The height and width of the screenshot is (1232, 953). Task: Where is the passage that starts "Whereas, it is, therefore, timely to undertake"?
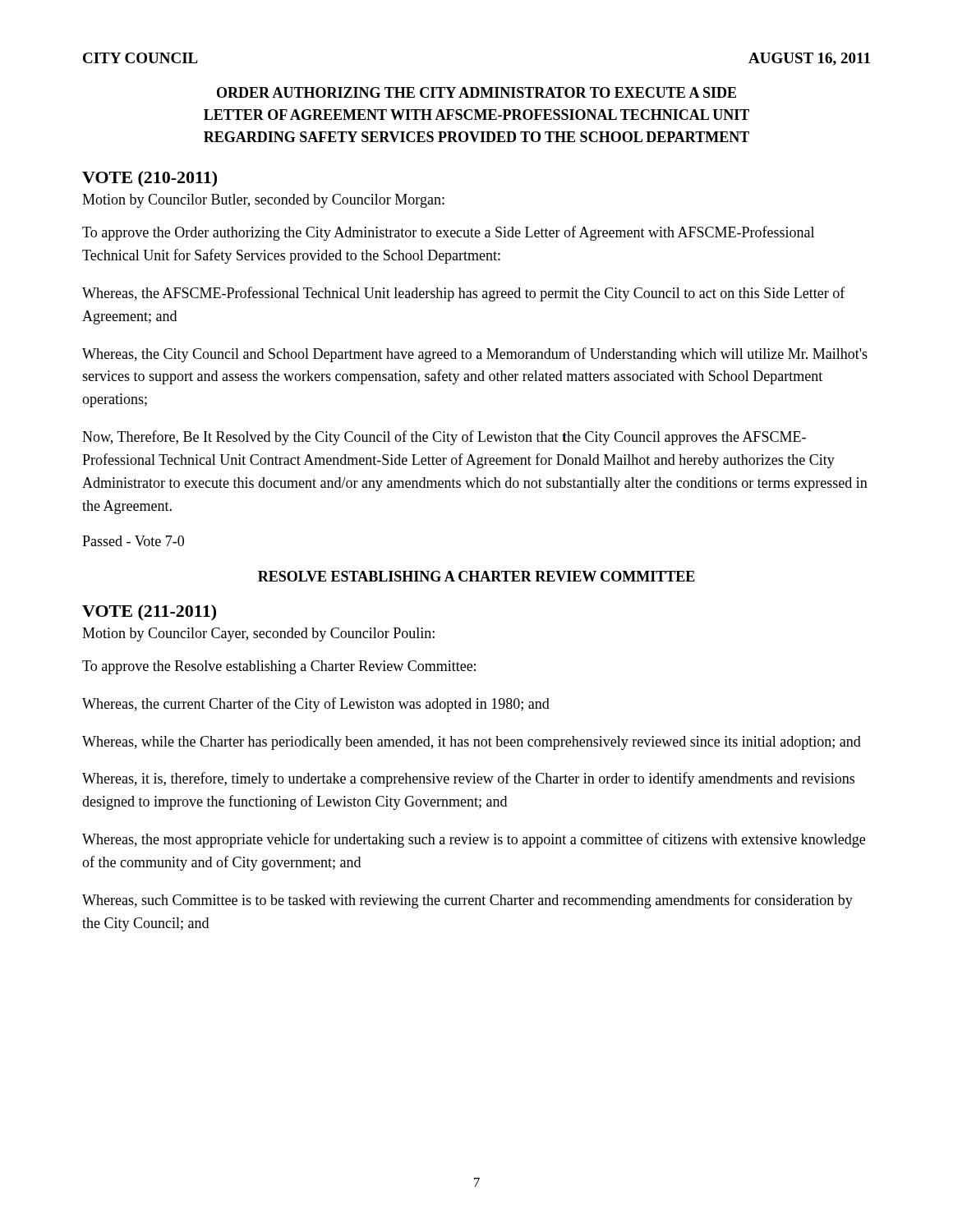point(469,790)
